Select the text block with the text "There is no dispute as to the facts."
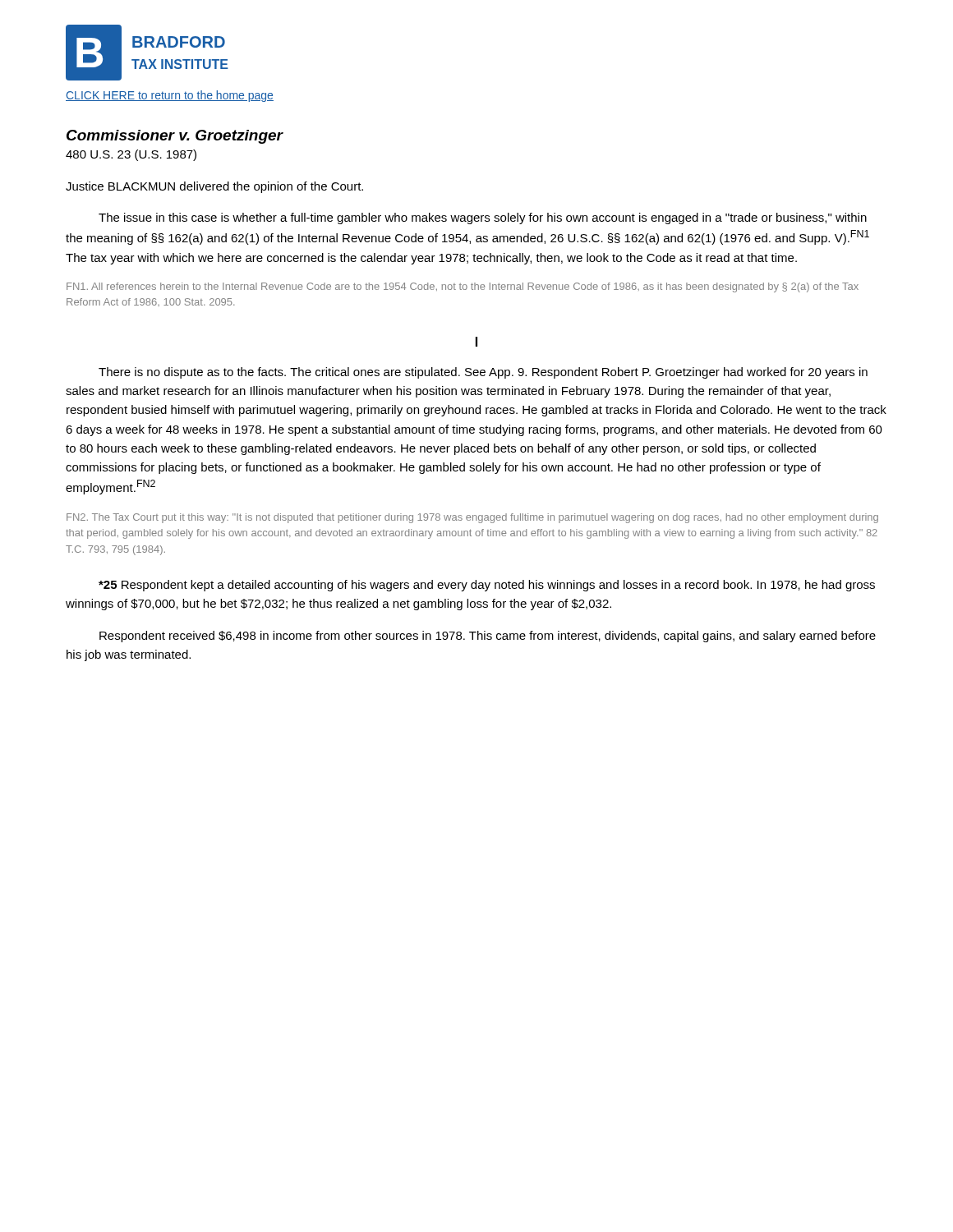The height and width of the screenshot is (1232, 953). [x=476, y=430]
